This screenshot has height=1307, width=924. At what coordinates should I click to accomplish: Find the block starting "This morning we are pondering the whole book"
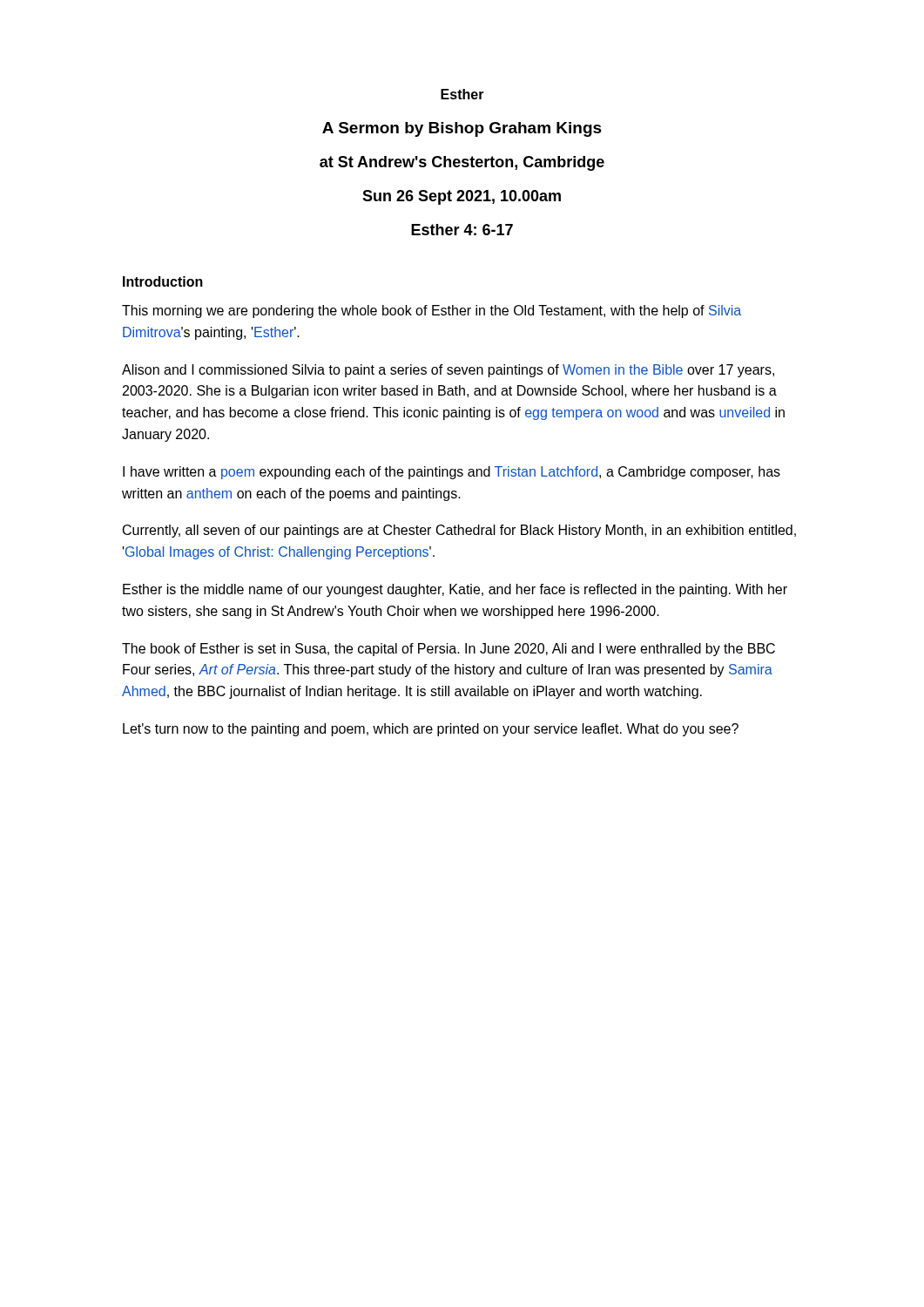tap(462, 322)
